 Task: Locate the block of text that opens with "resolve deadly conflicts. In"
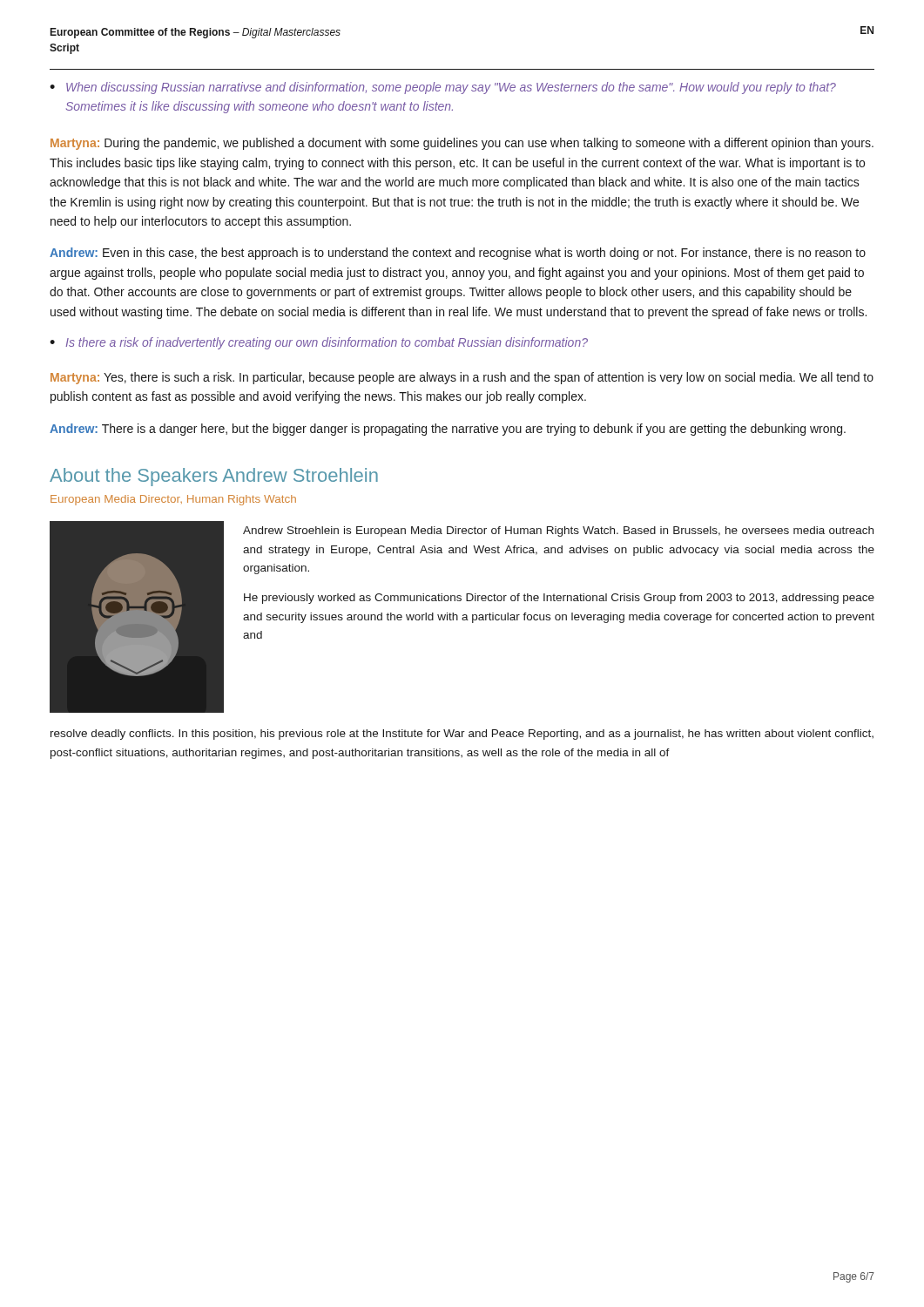click(x=462, y=743)
